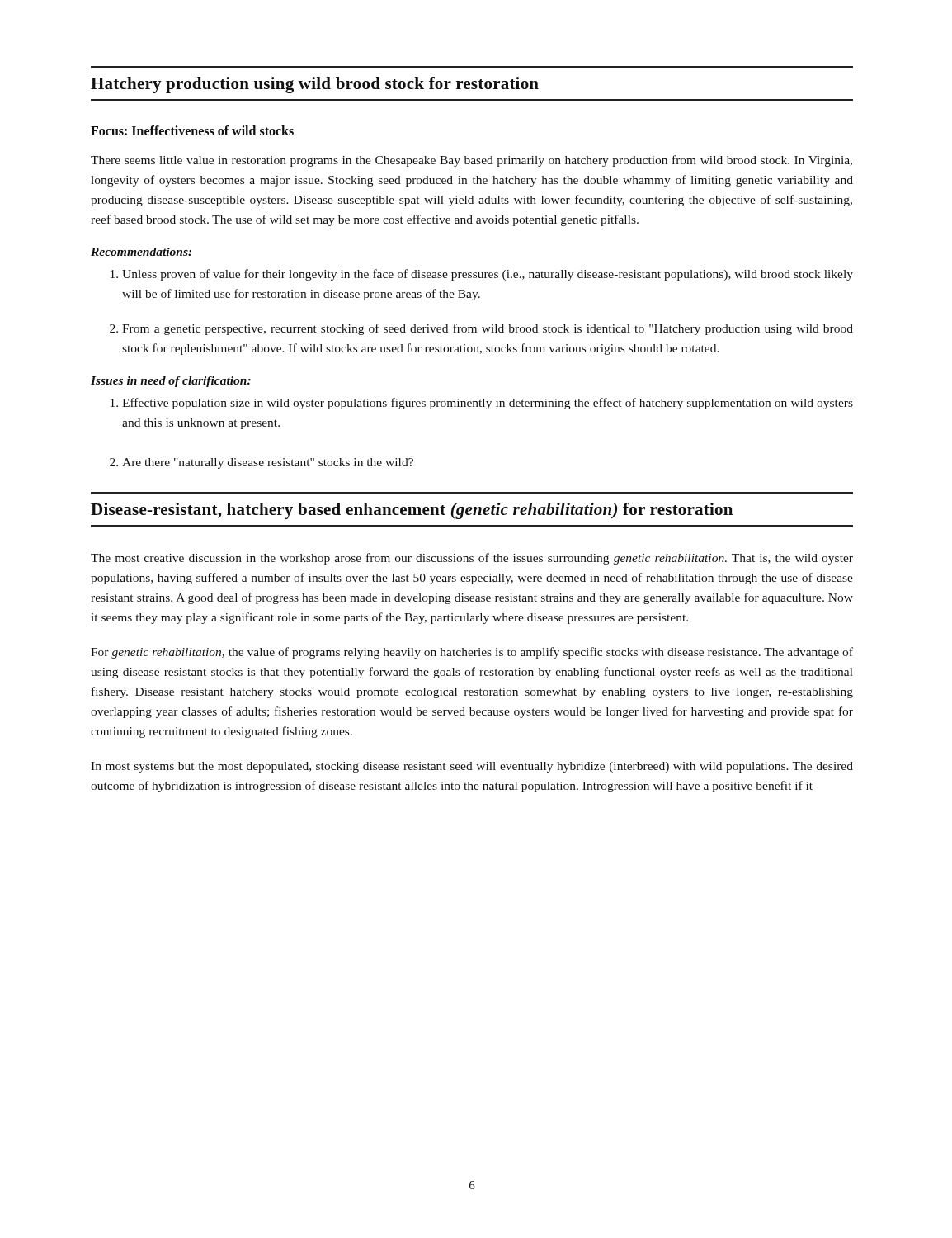This screenshot has width=952, height=1238.
Task: Select the list item that says "From a genetic perspective, recurrent stocking of seed"
Action: point(472,338)
